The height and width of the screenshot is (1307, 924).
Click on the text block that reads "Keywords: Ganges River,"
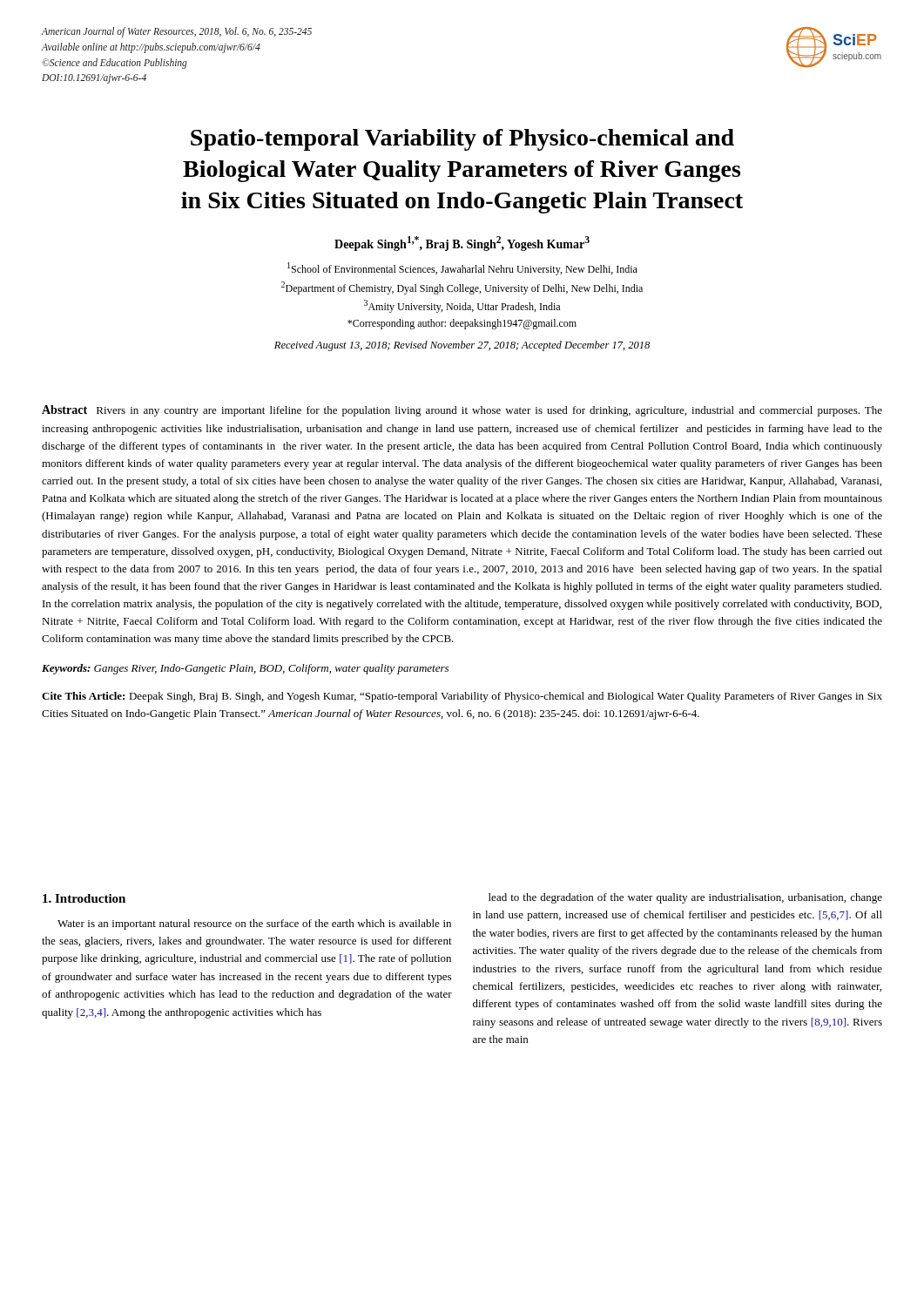click(x=245, y=667)
